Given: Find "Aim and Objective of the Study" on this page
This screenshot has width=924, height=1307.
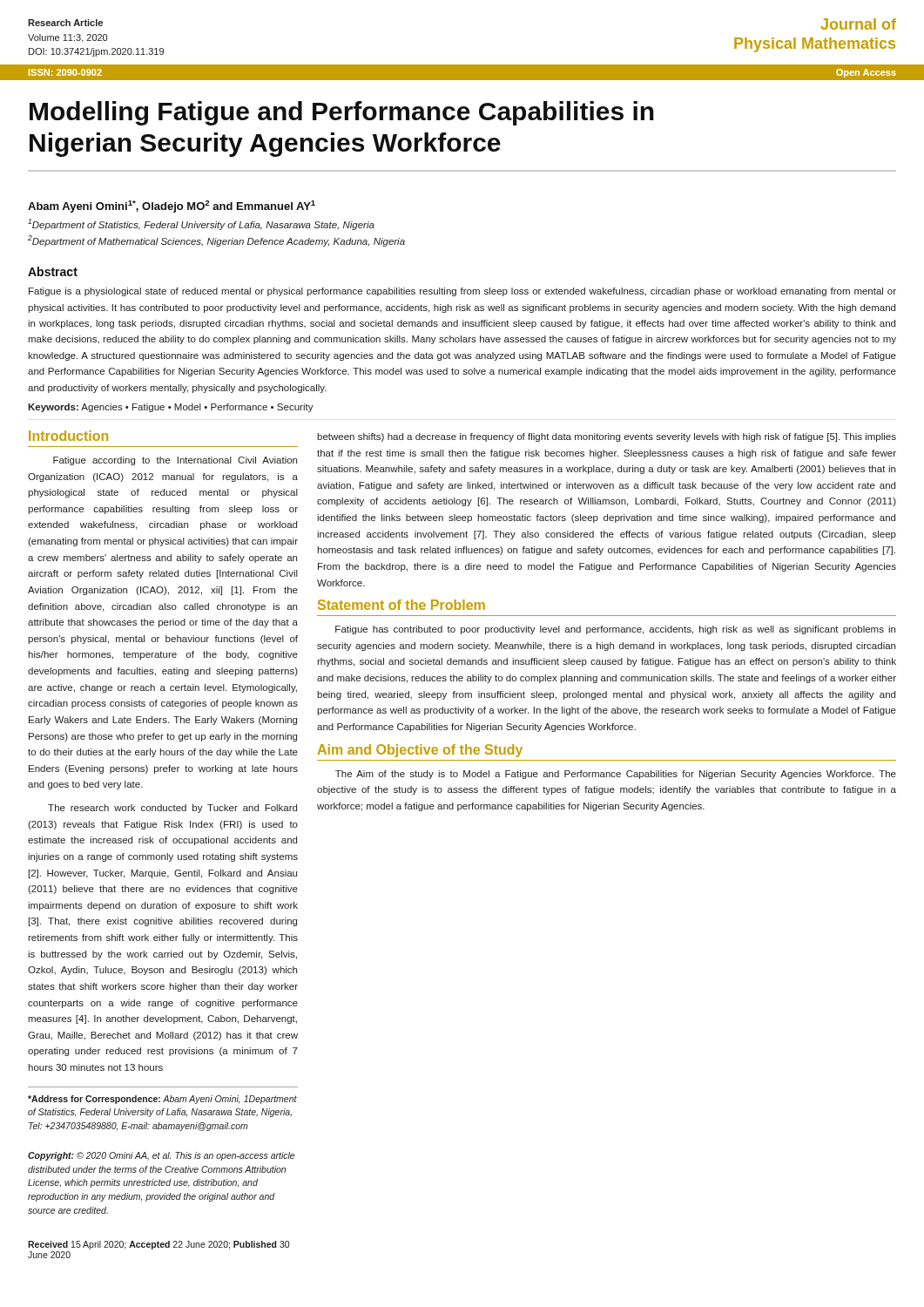Looking at the screenshot, I should [x=420, y=749].
